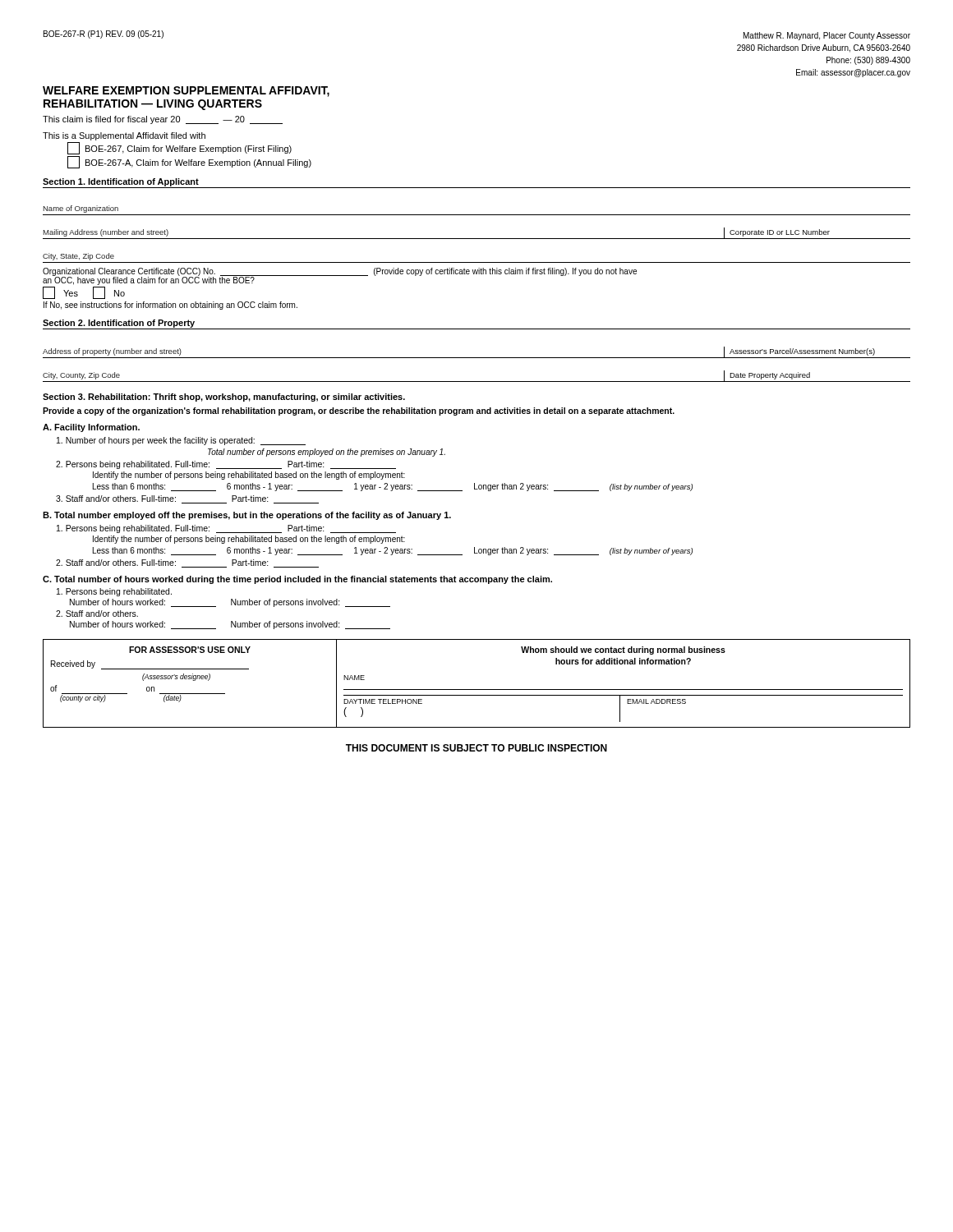Click on the text block with the text "Address of property (number and street) Assessor's"
The height and width of the screenshot is (1232, 953).
pyautogui.click(x=476, y=352)
